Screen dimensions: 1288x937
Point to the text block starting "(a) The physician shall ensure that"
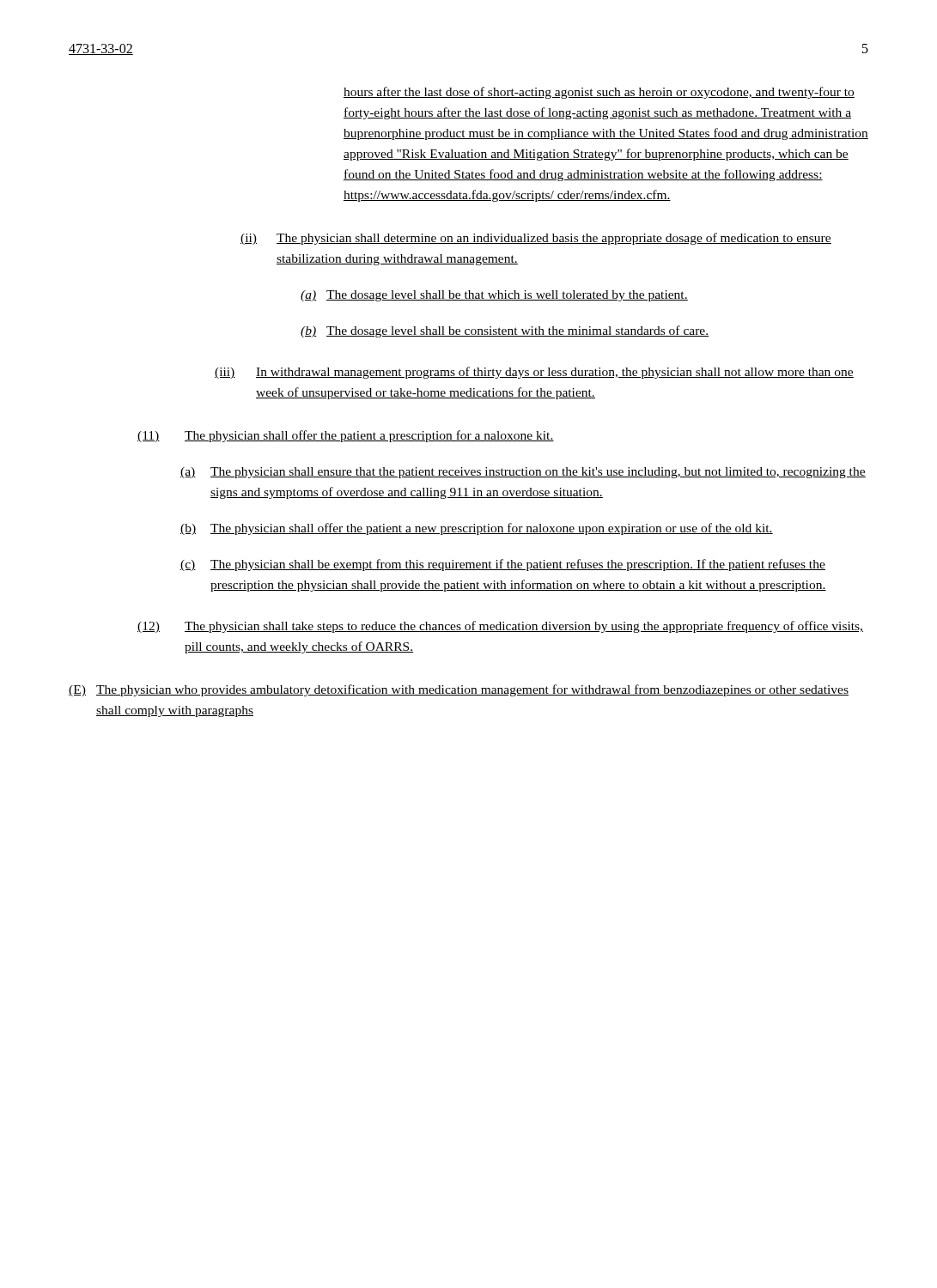(x=524, y=482)
